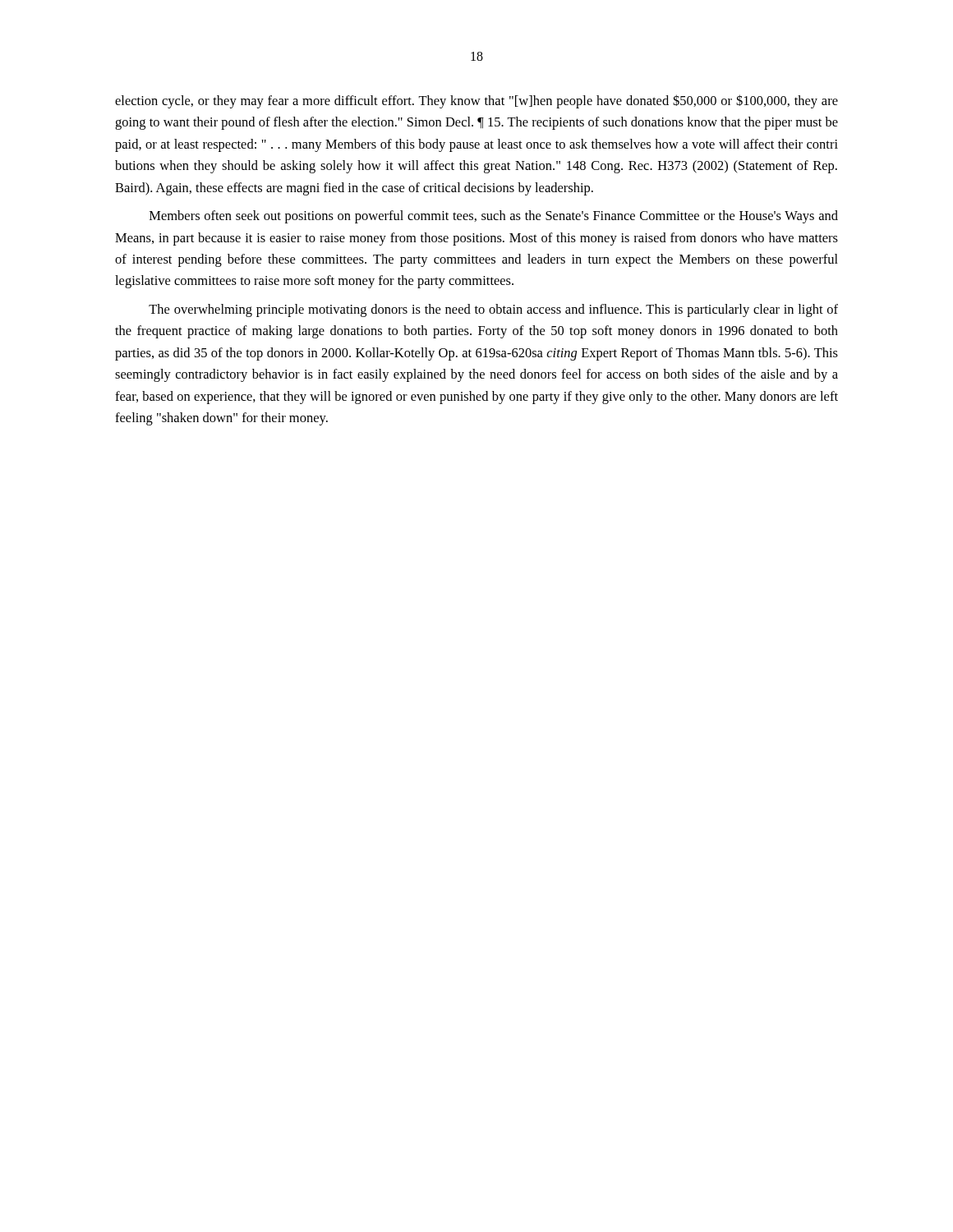Find the block on this page that starts "The overwhelming principle motivating donors"

point(476,363)
